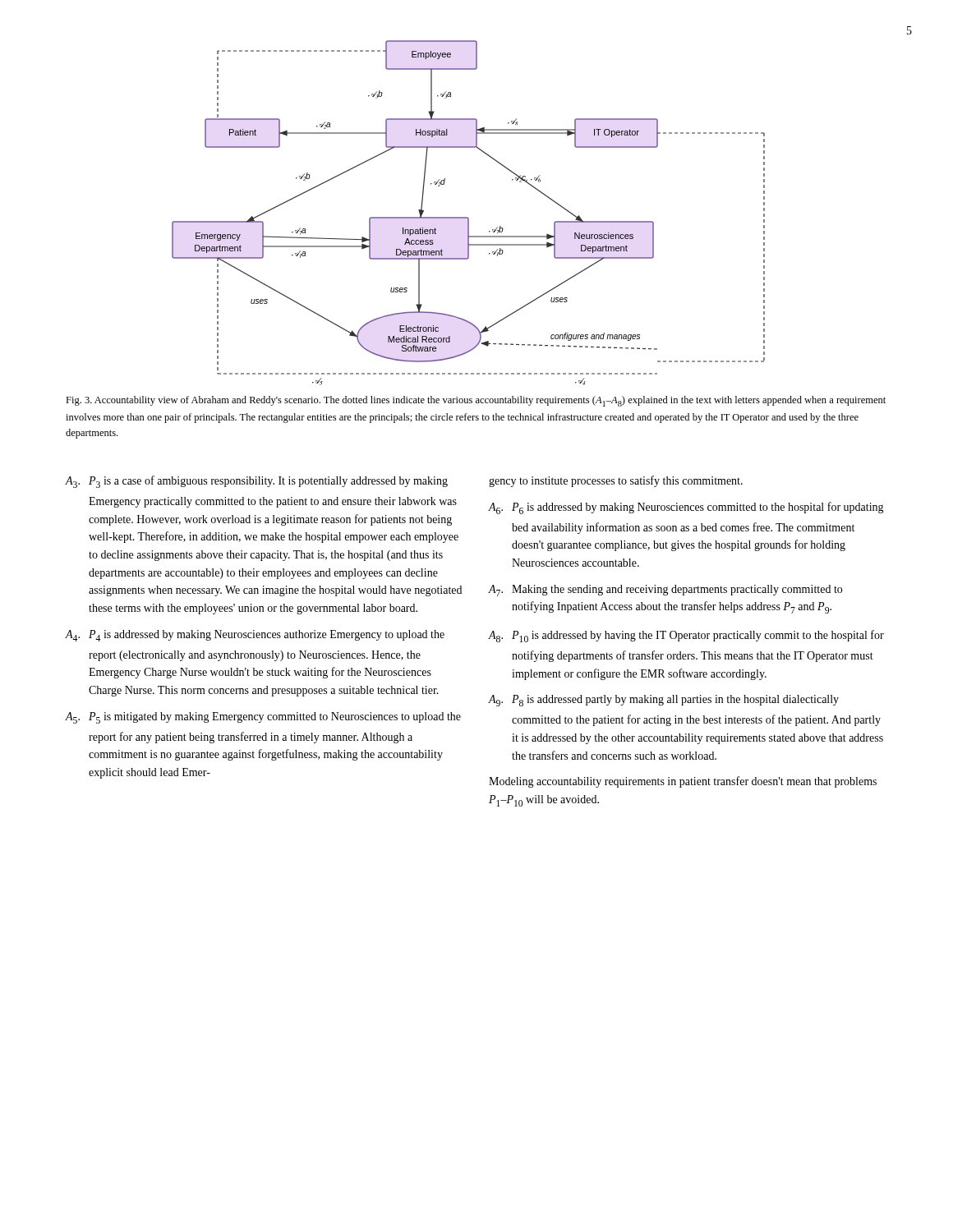The width and height of the screenshot is (953, 1232).
Task: Click on the organizational chart
Action: (476, 209)
